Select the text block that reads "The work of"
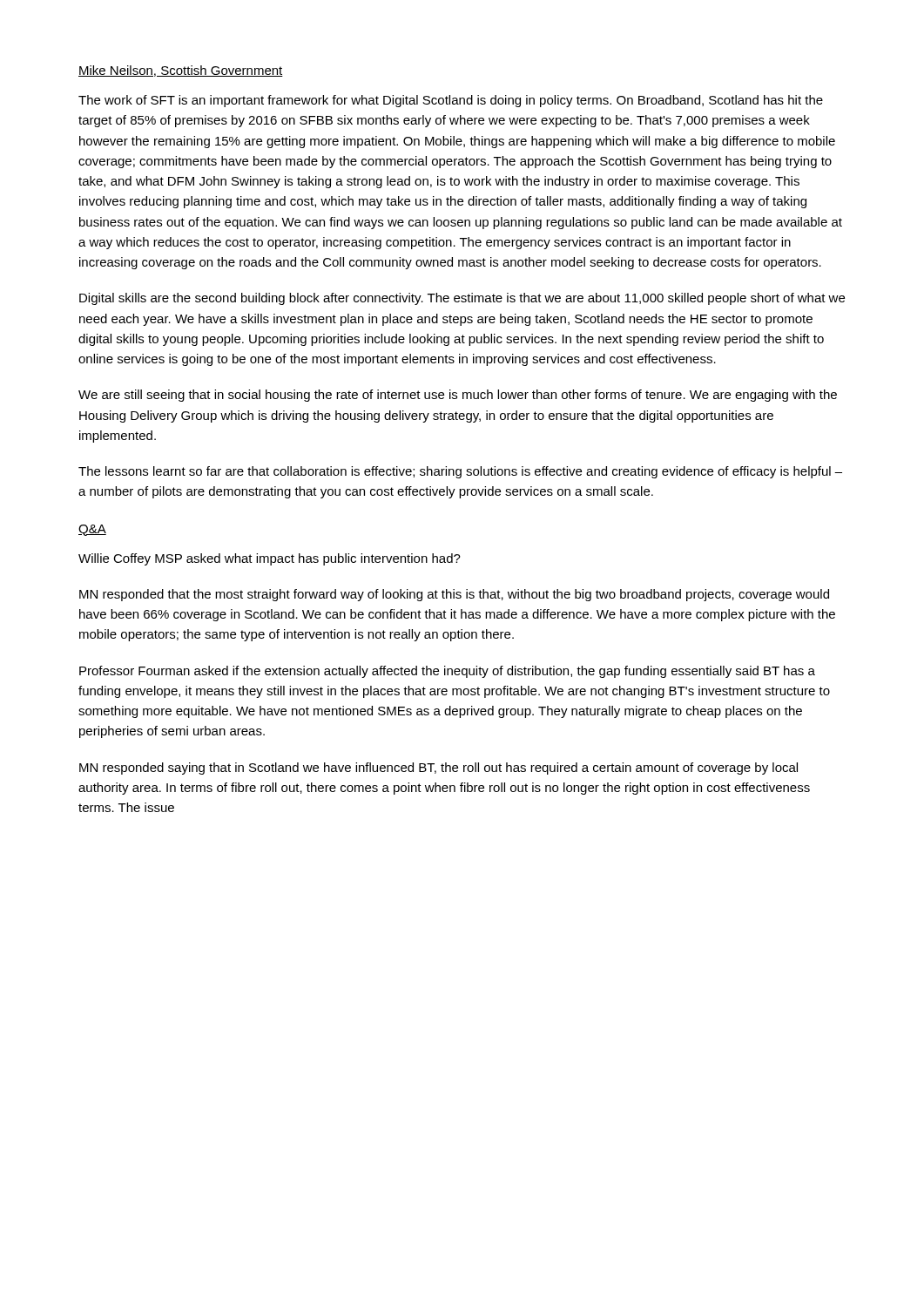The width and height of the screenshot is (924, 1307). (460, 181)
